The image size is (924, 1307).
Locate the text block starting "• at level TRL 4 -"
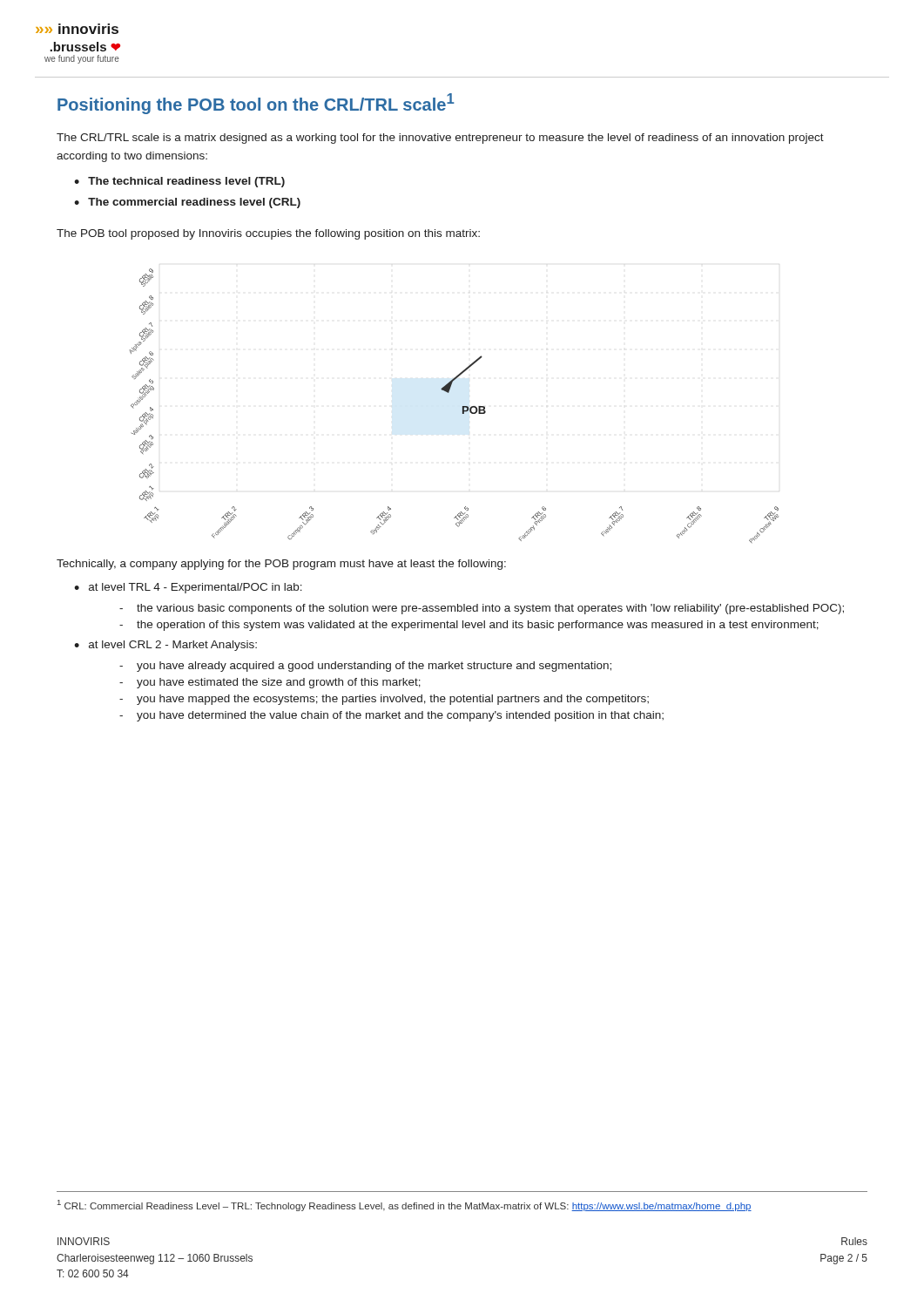[x=188, y=589]
